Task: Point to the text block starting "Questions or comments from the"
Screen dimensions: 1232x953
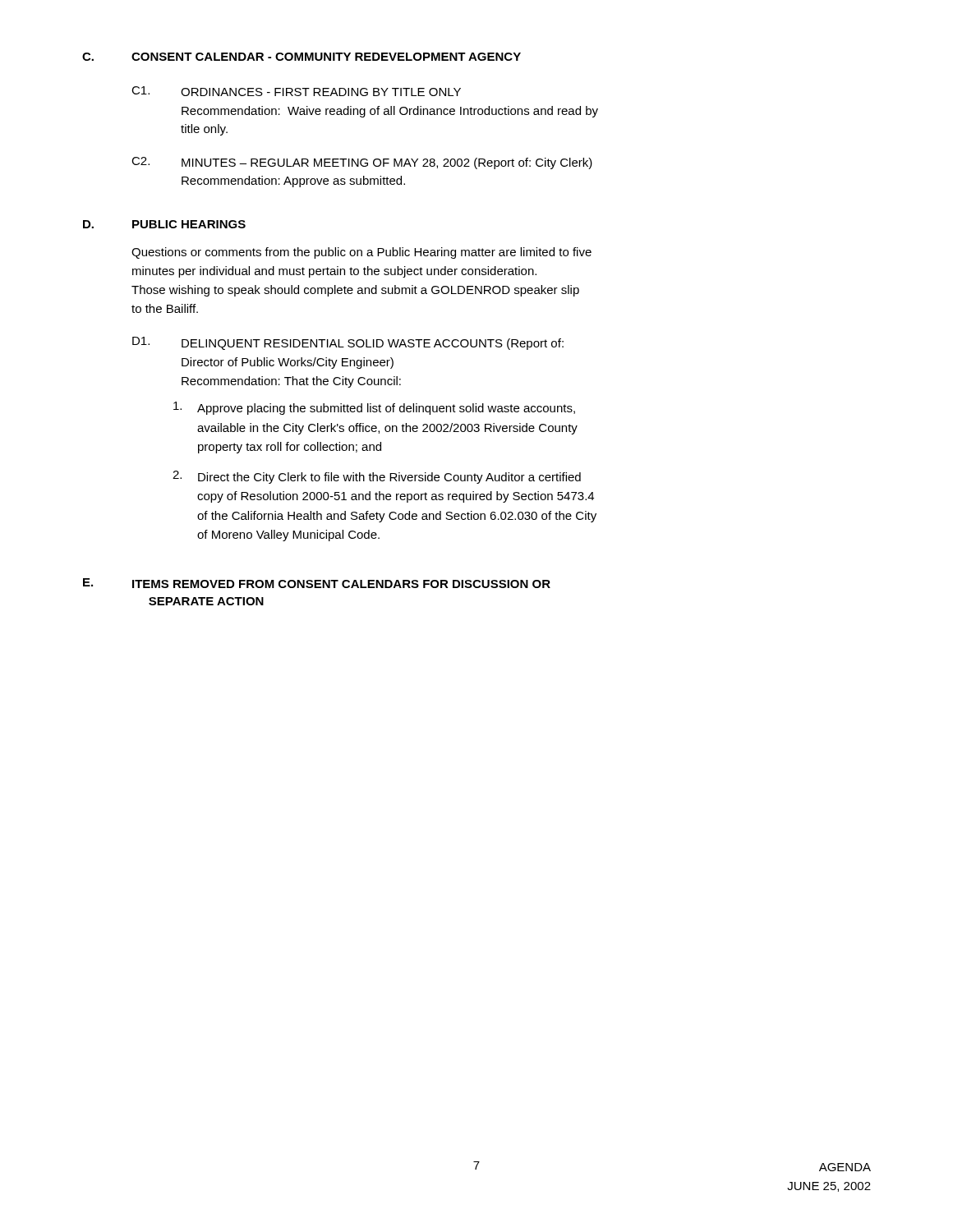Action: tap(362, 280)
